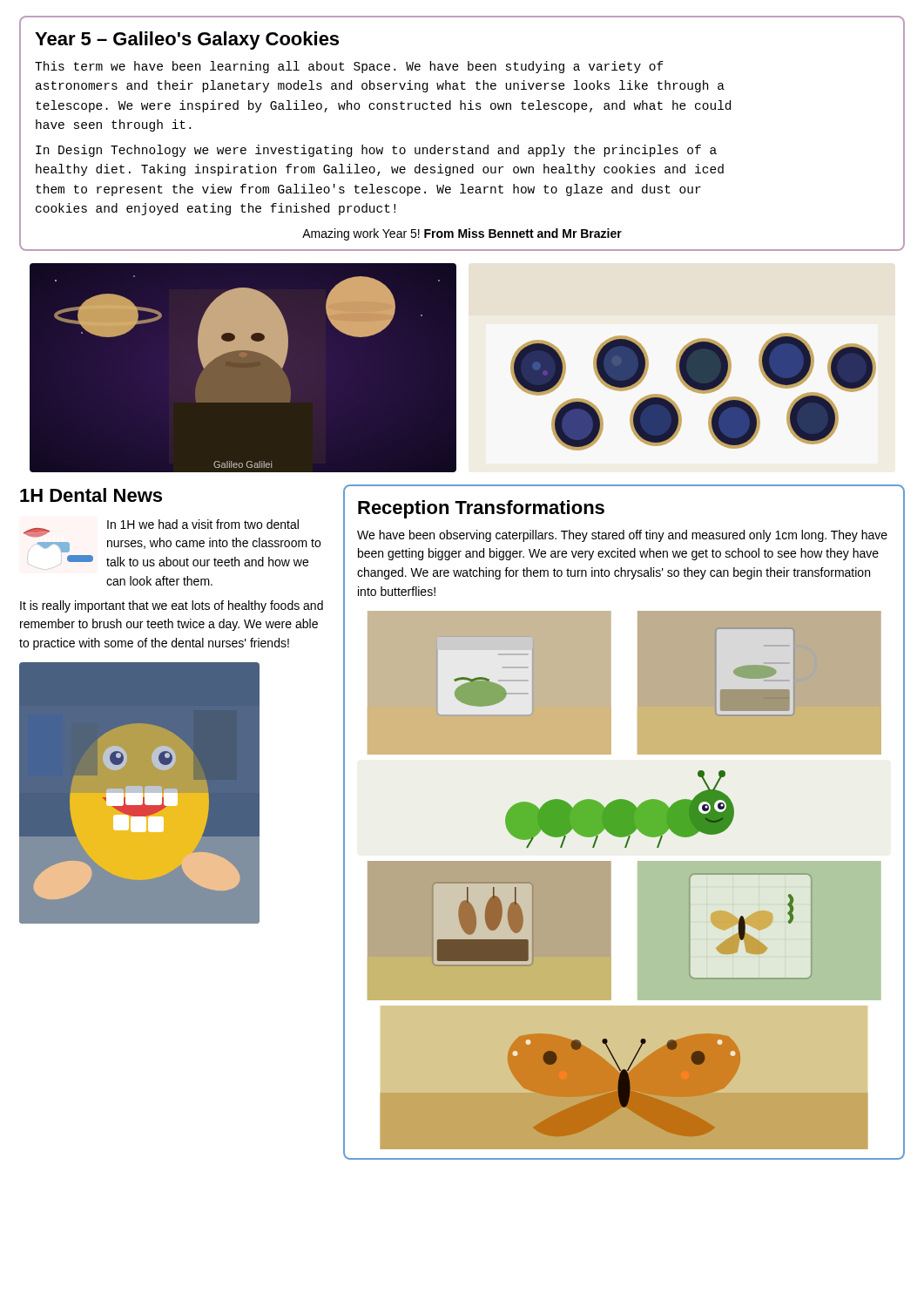Viewport: 924px width, 1307px height.
Task: Find the block on this page that starts "This term we have"
Action: 383,96
